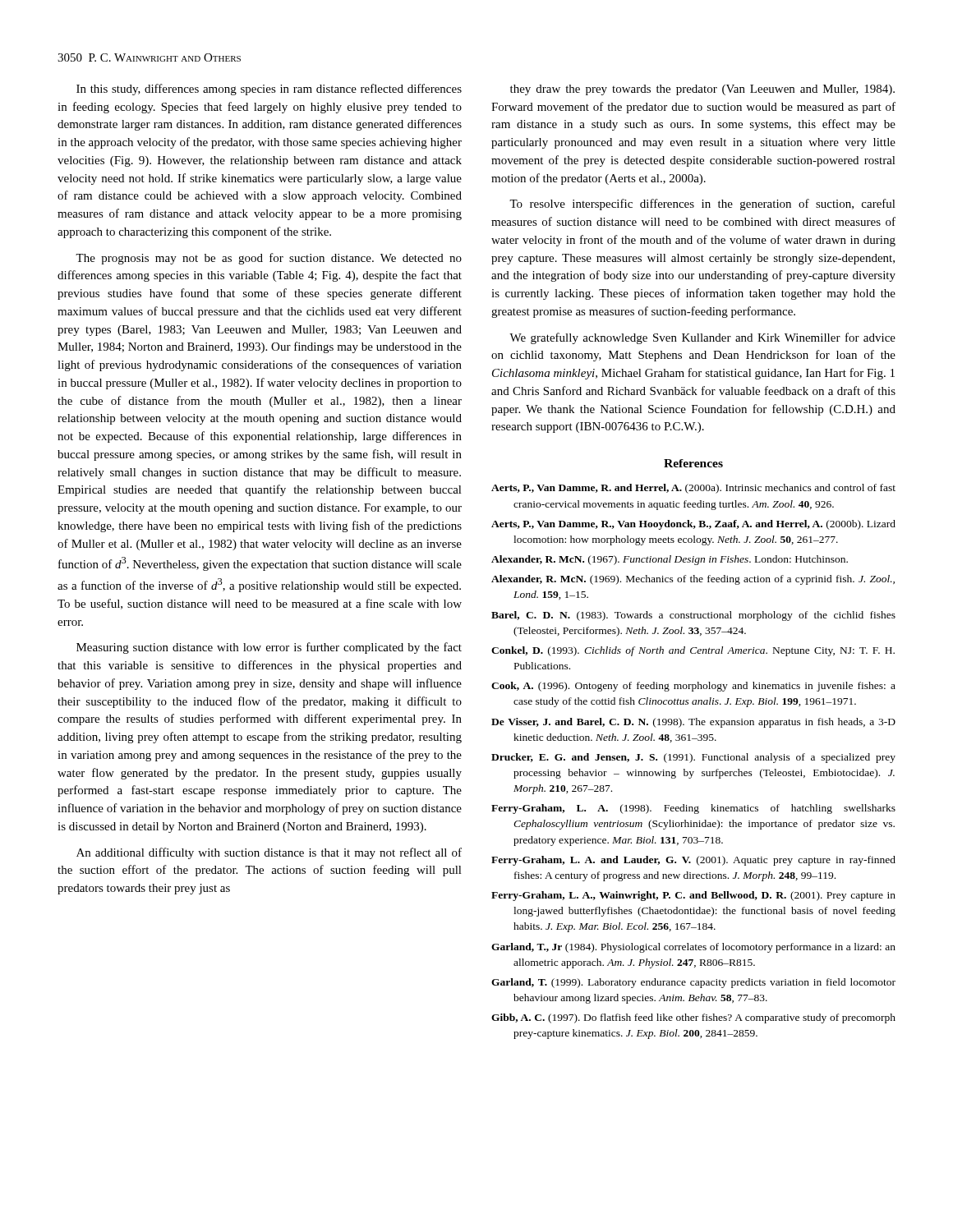
Task: Point to the region starting "The prognosis may not"
Action: tap(260, 440)
